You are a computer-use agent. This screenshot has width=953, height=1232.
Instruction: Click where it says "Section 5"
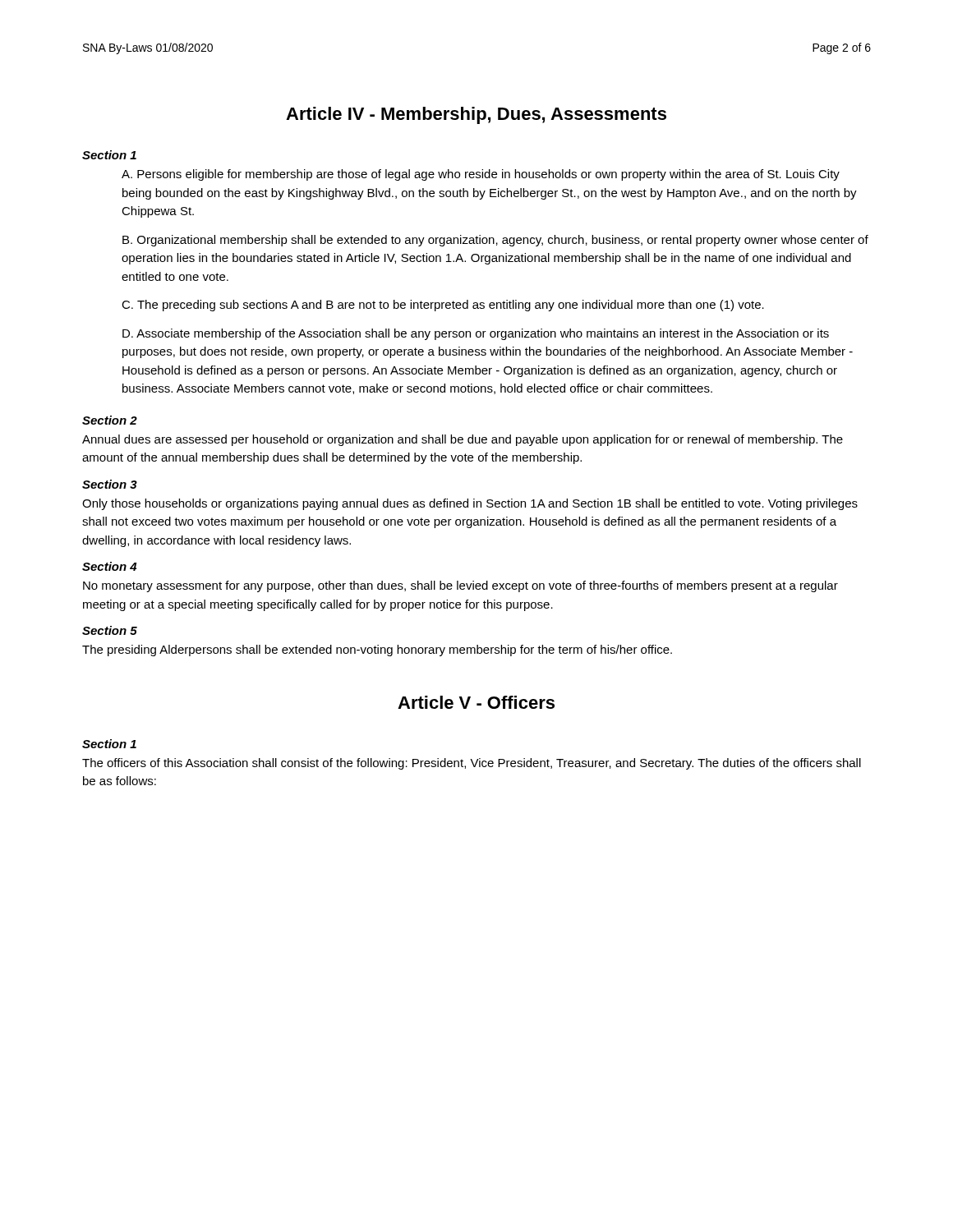[x=110, y=630]
